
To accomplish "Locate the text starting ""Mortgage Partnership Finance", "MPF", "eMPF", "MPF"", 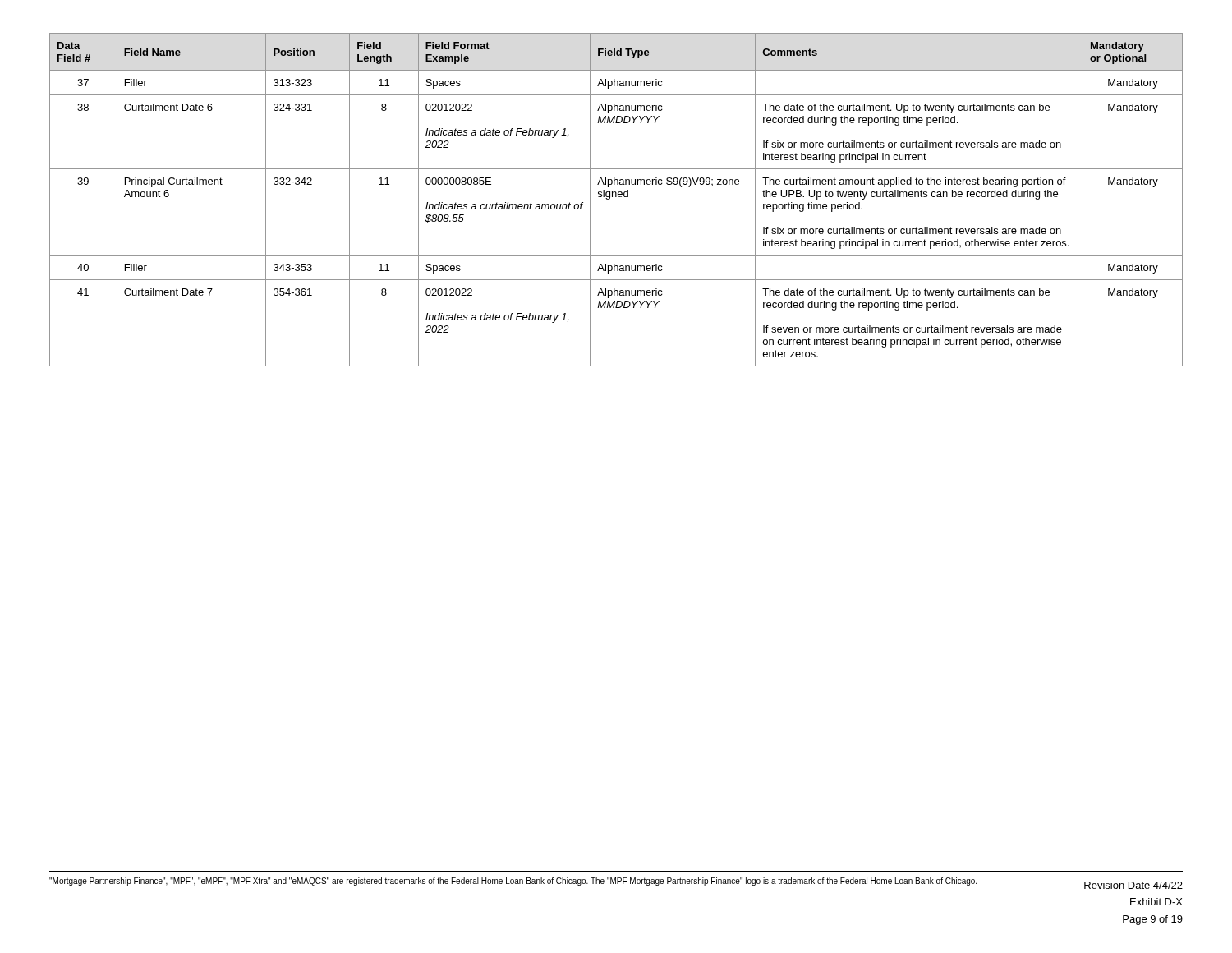I will point(513,881).
